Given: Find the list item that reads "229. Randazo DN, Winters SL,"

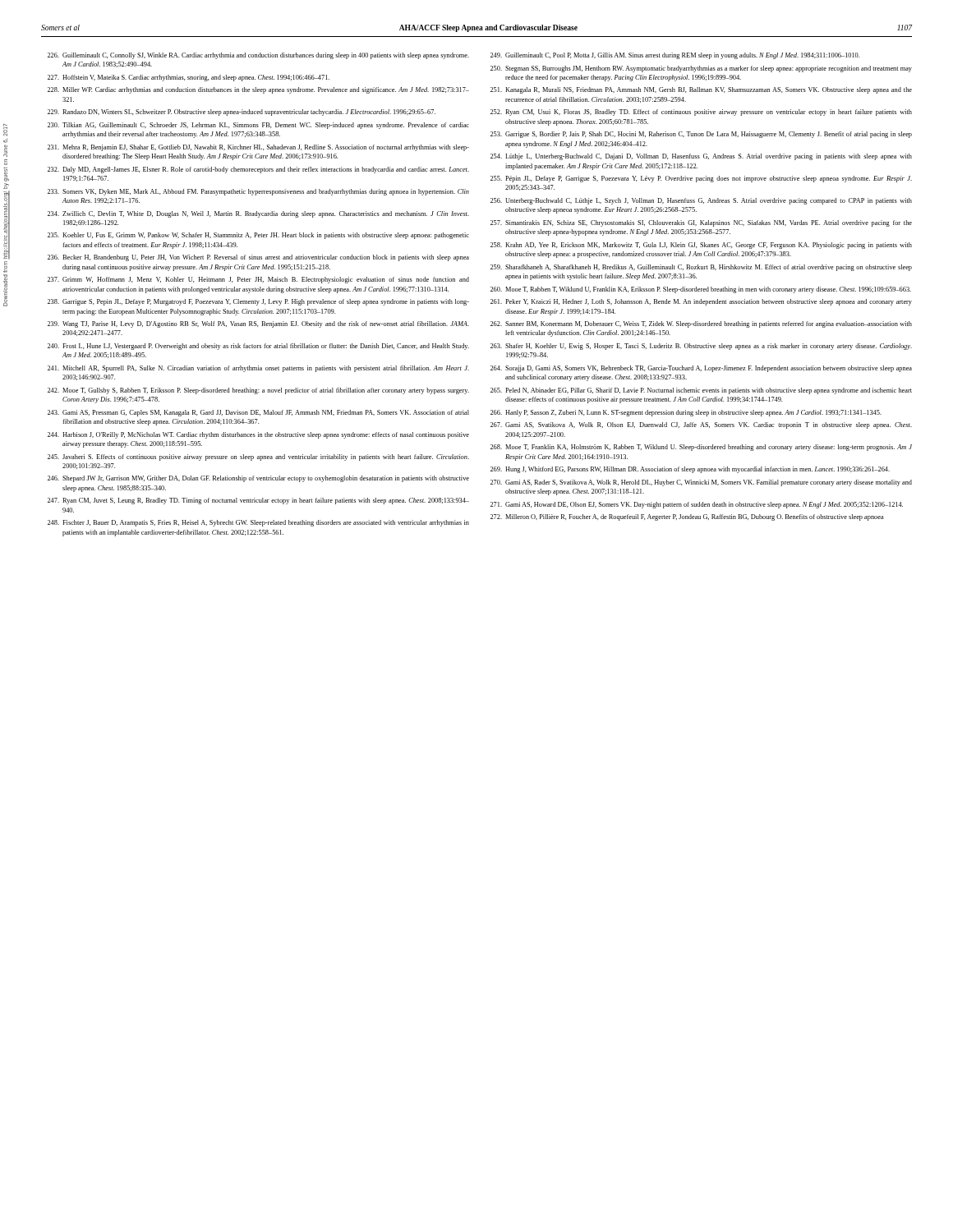Looking at the screenshot, I should click(x=255, y=113).
